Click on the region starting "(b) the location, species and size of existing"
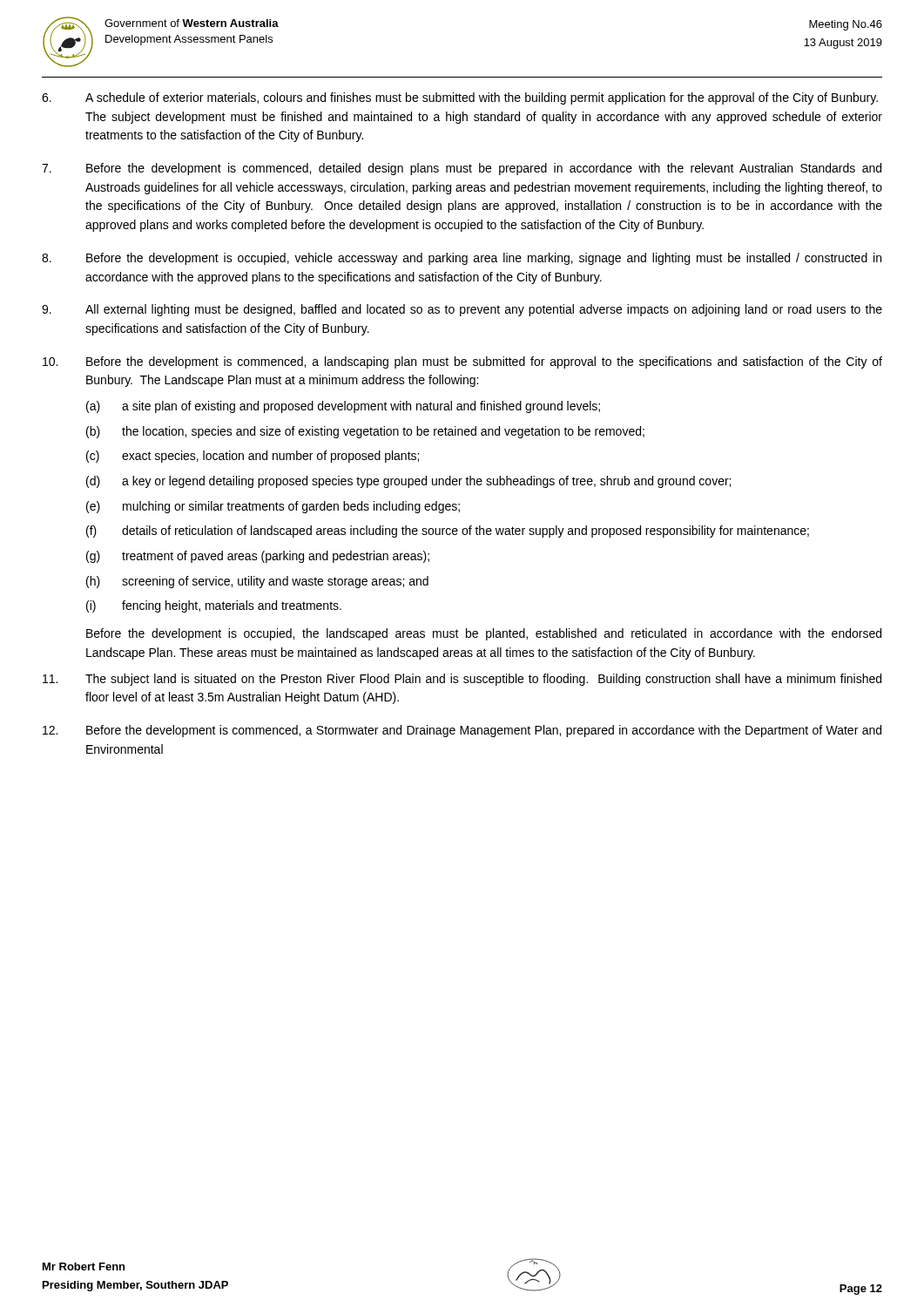The width and height of the screenshot is (924, 1307). (x=484, y=432)
